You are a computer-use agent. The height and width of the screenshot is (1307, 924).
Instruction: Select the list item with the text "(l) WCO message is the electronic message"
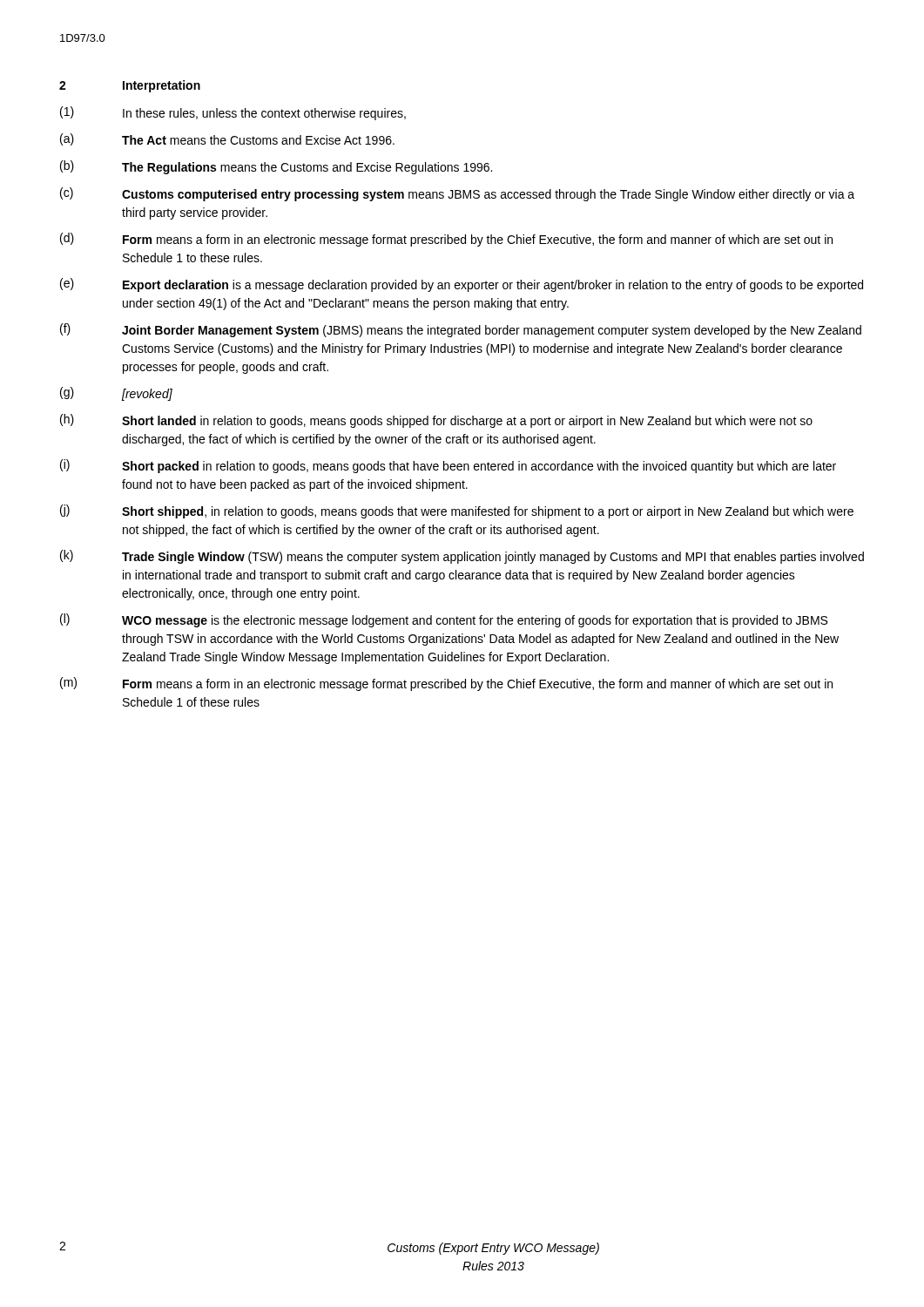click(x=462, y=639)
